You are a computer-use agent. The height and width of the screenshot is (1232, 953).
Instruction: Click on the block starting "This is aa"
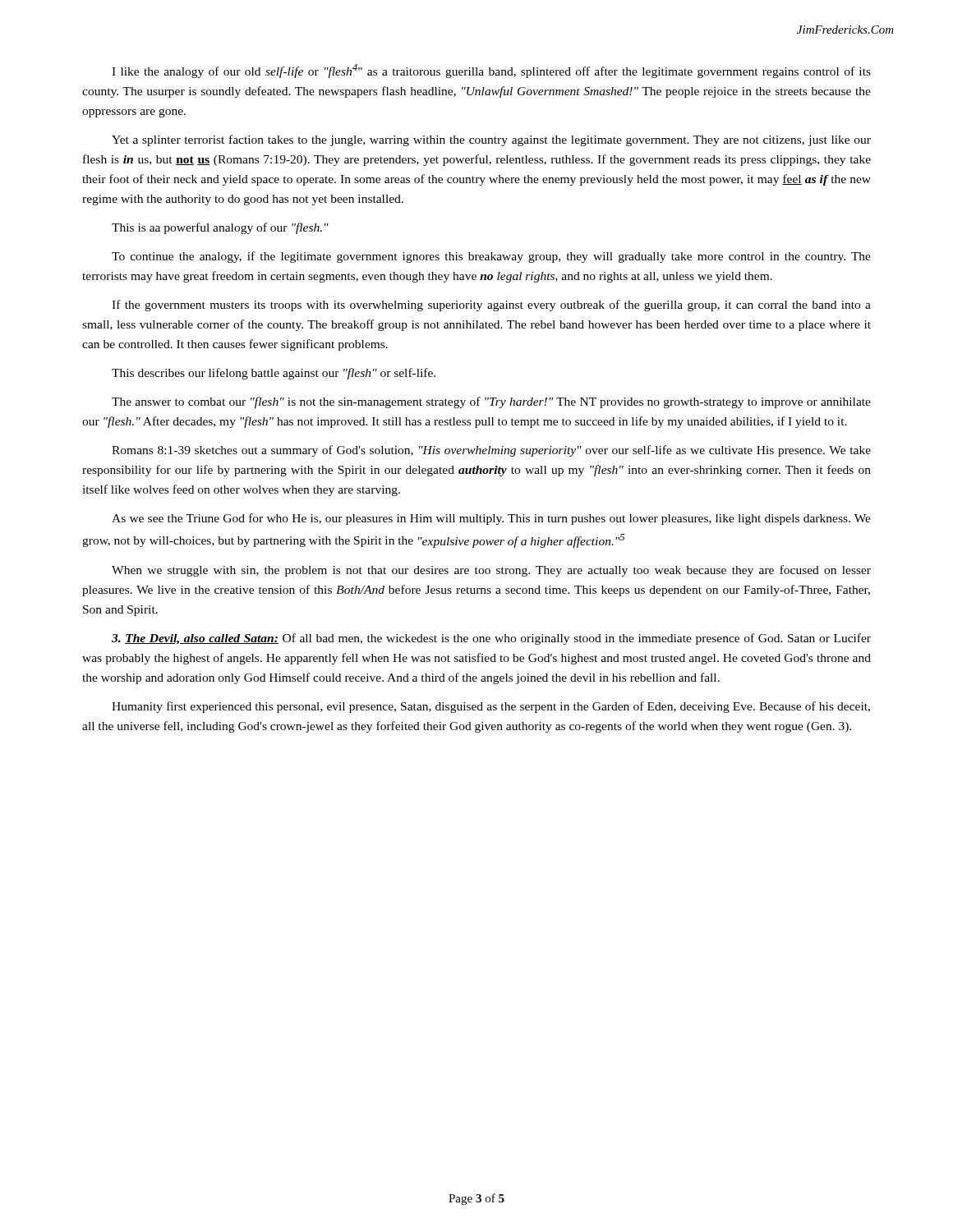click(220, 227)
